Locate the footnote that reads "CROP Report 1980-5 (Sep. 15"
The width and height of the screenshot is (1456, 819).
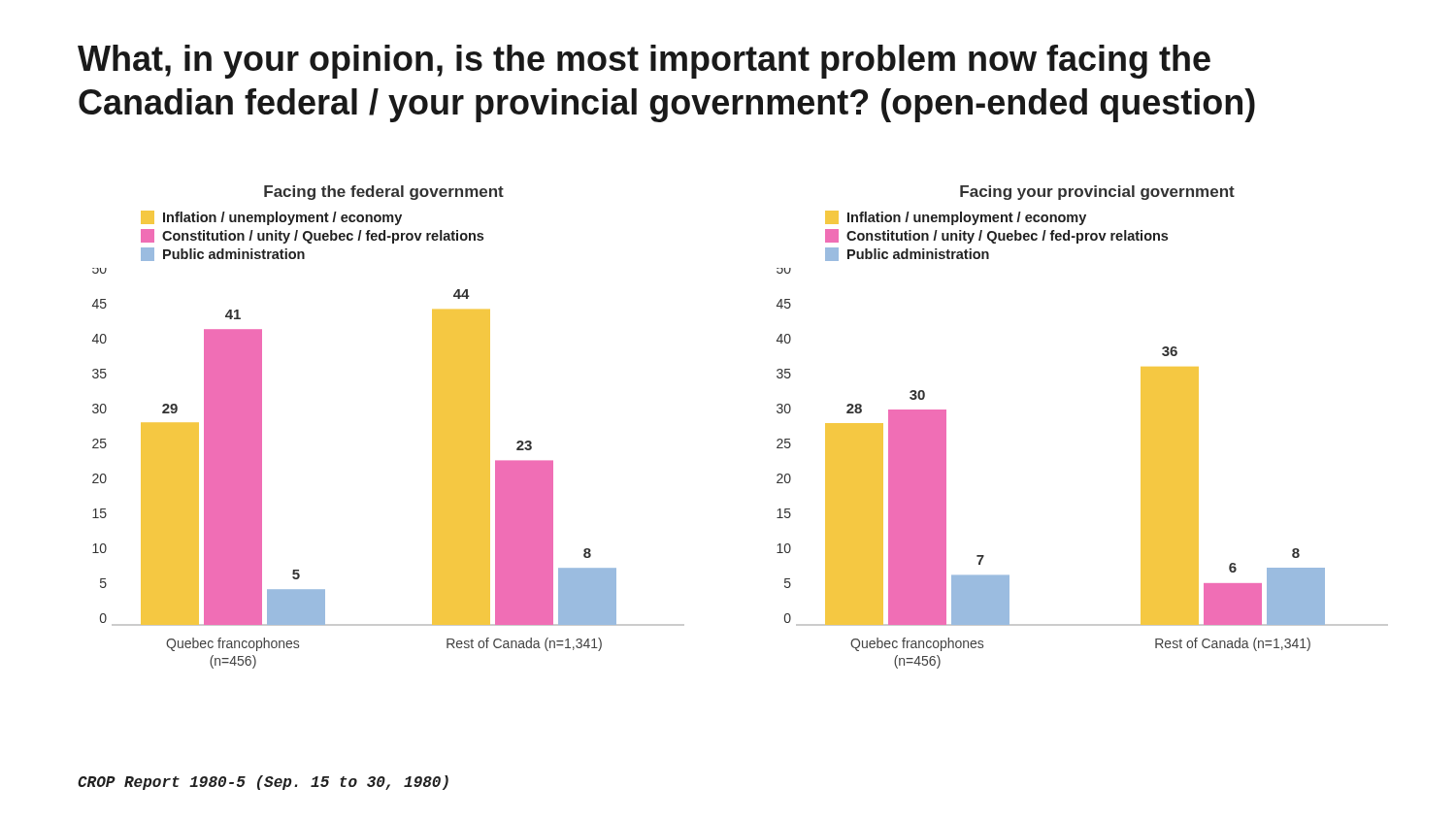point(264,783)
